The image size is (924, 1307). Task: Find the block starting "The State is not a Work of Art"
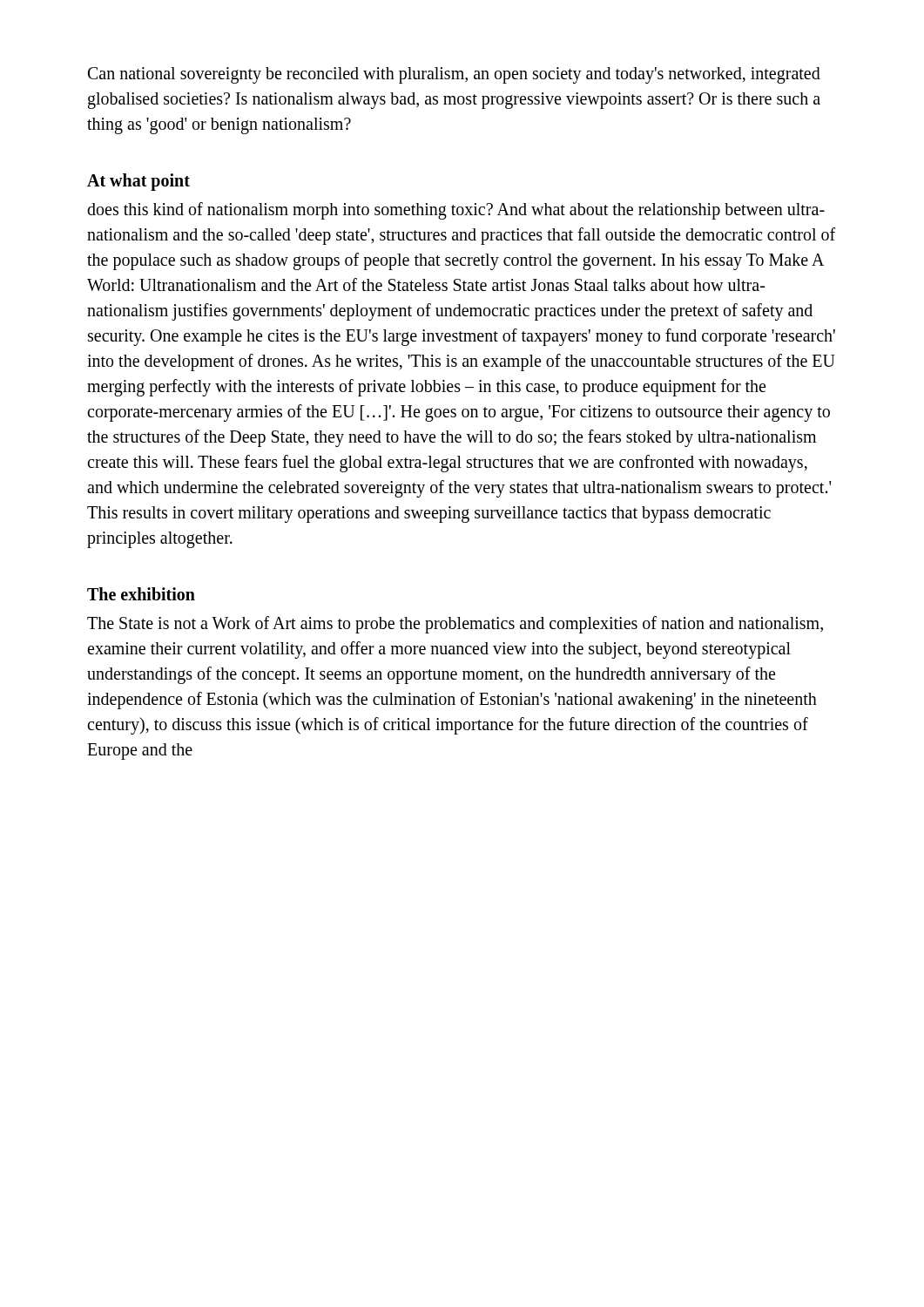tap(456, 686)
